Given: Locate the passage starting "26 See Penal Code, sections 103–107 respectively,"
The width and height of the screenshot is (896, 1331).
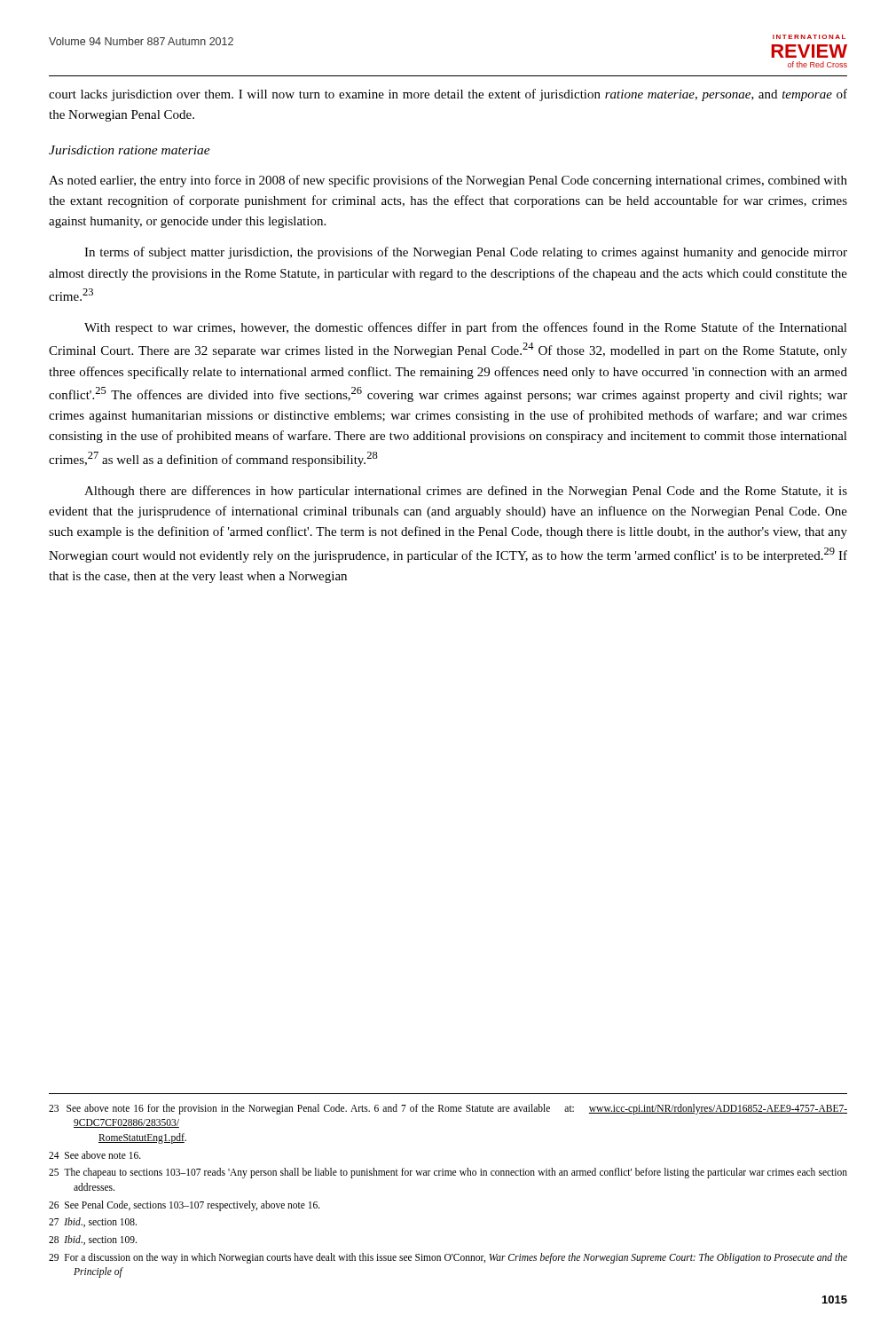Looking at the screenshot, I should point(185,1205).
